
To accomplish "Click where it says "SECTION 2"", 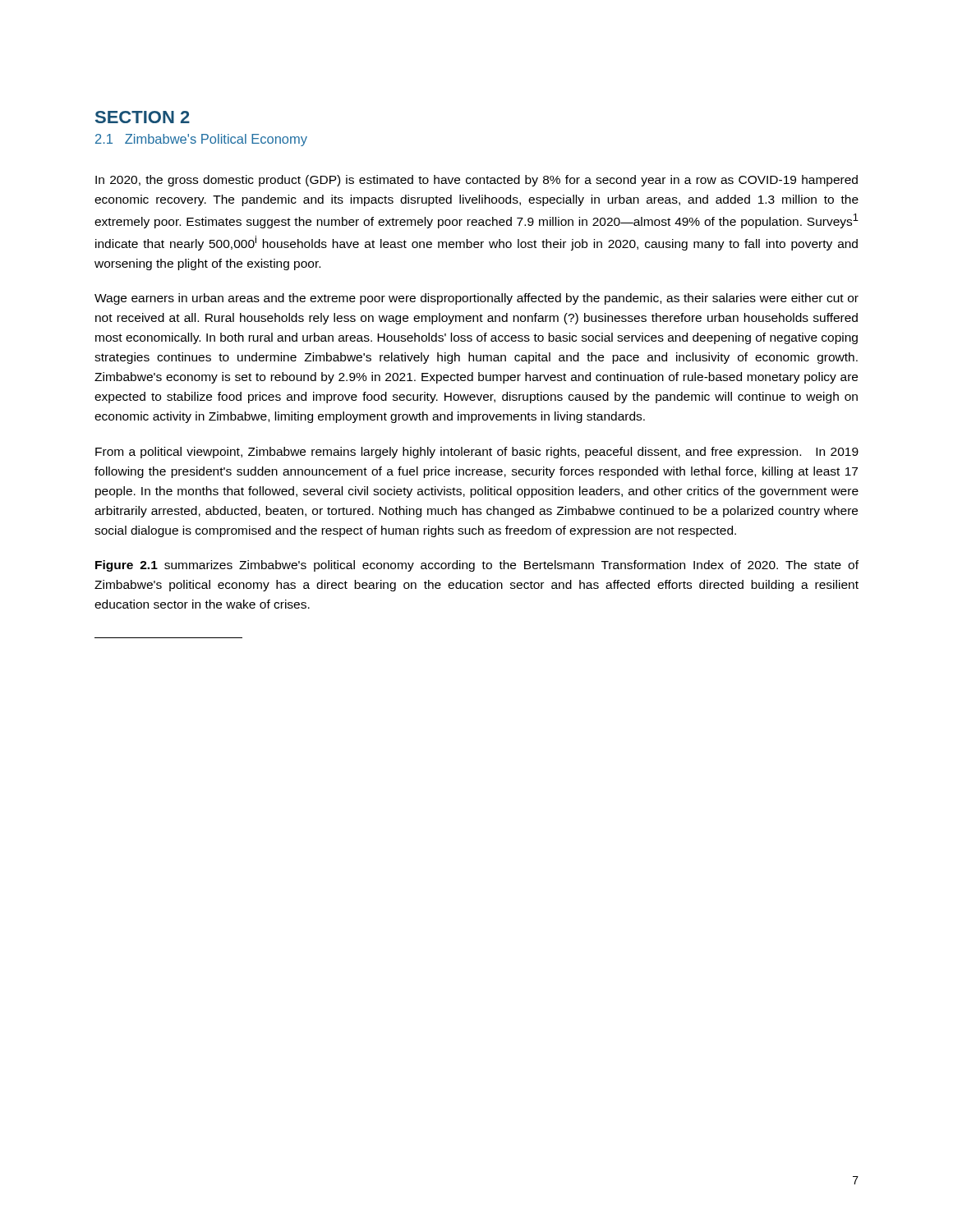I will (x=142, y=117).
